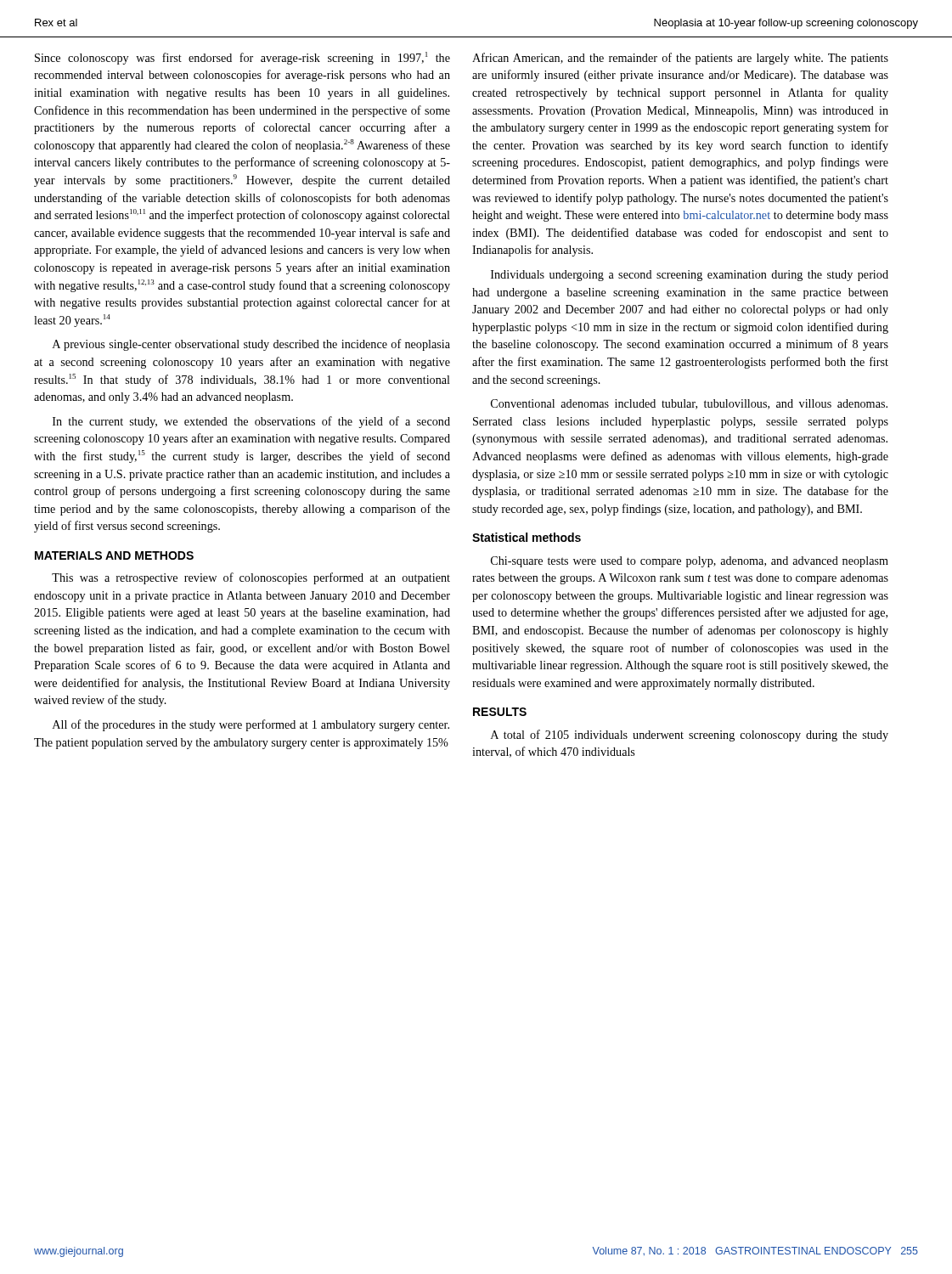The image size is (952, 1274).
Task: Point to the block beginning "Chi-square tests were used to"
Action: [x=680, y=622]
